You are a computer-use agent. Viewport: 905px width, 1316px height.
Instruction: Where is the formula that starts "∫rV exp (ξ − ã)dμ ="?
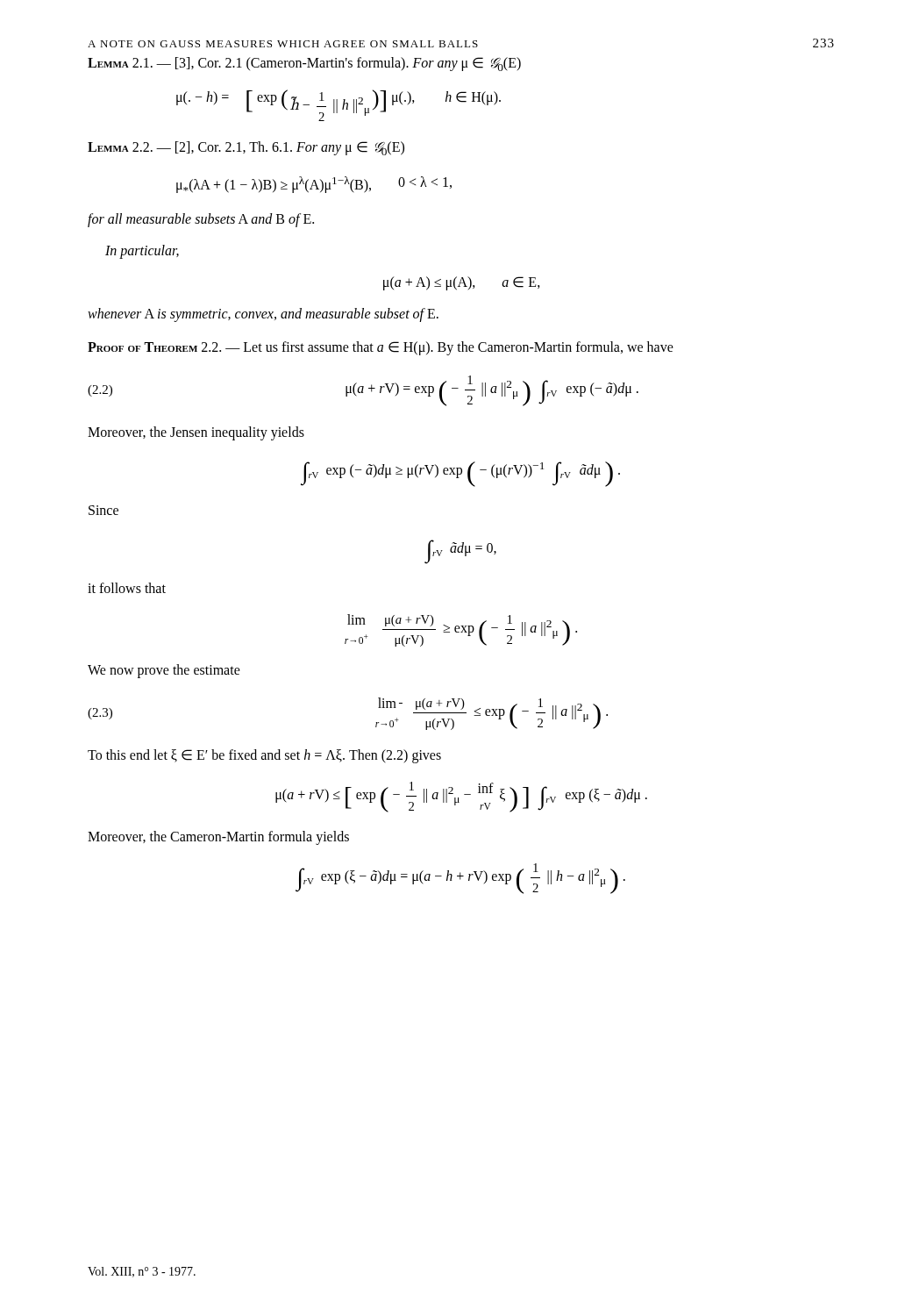tap(461, 878)
